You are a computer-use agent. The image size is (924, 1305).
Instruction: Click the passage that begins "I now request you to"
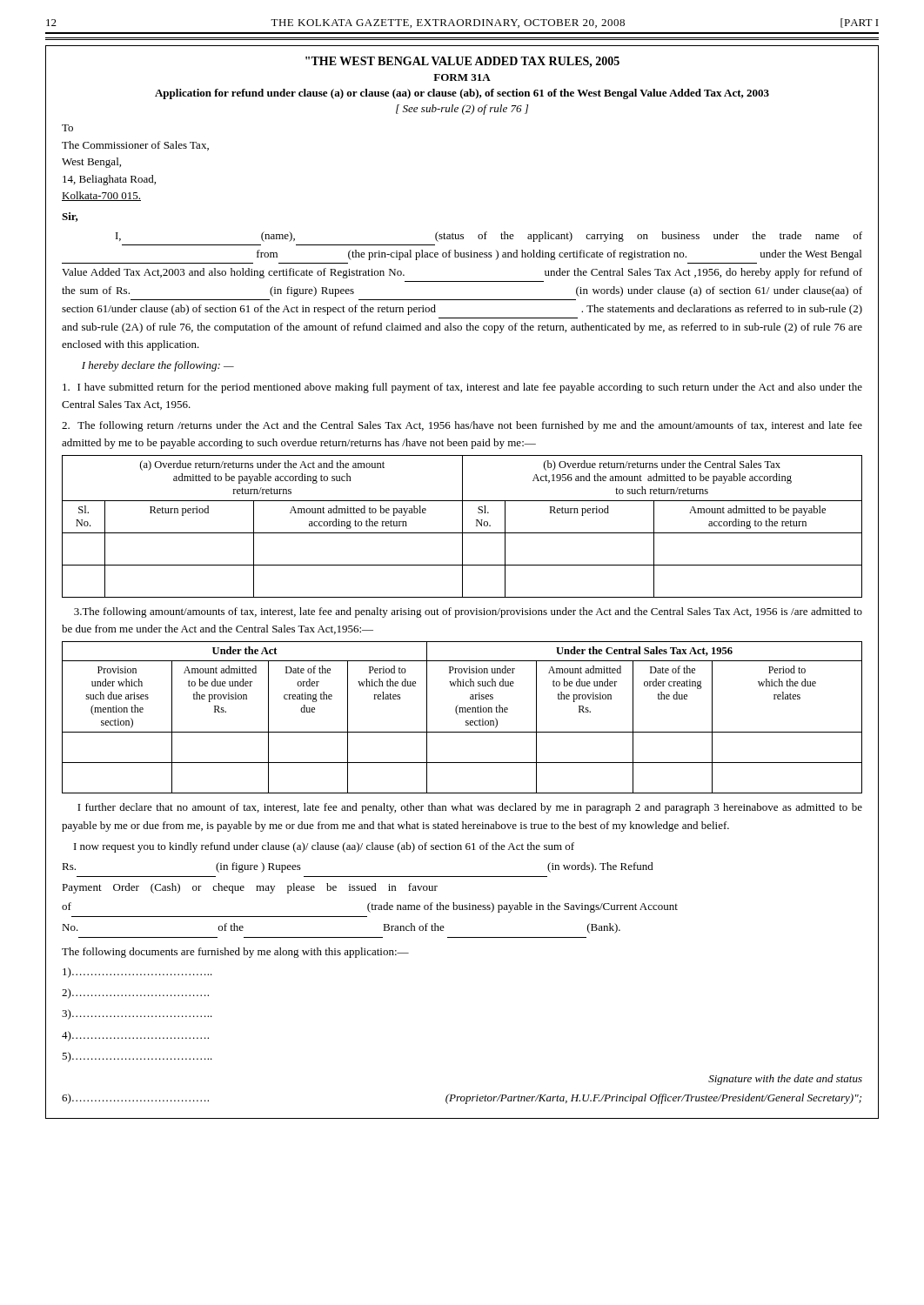coord(318,846)
